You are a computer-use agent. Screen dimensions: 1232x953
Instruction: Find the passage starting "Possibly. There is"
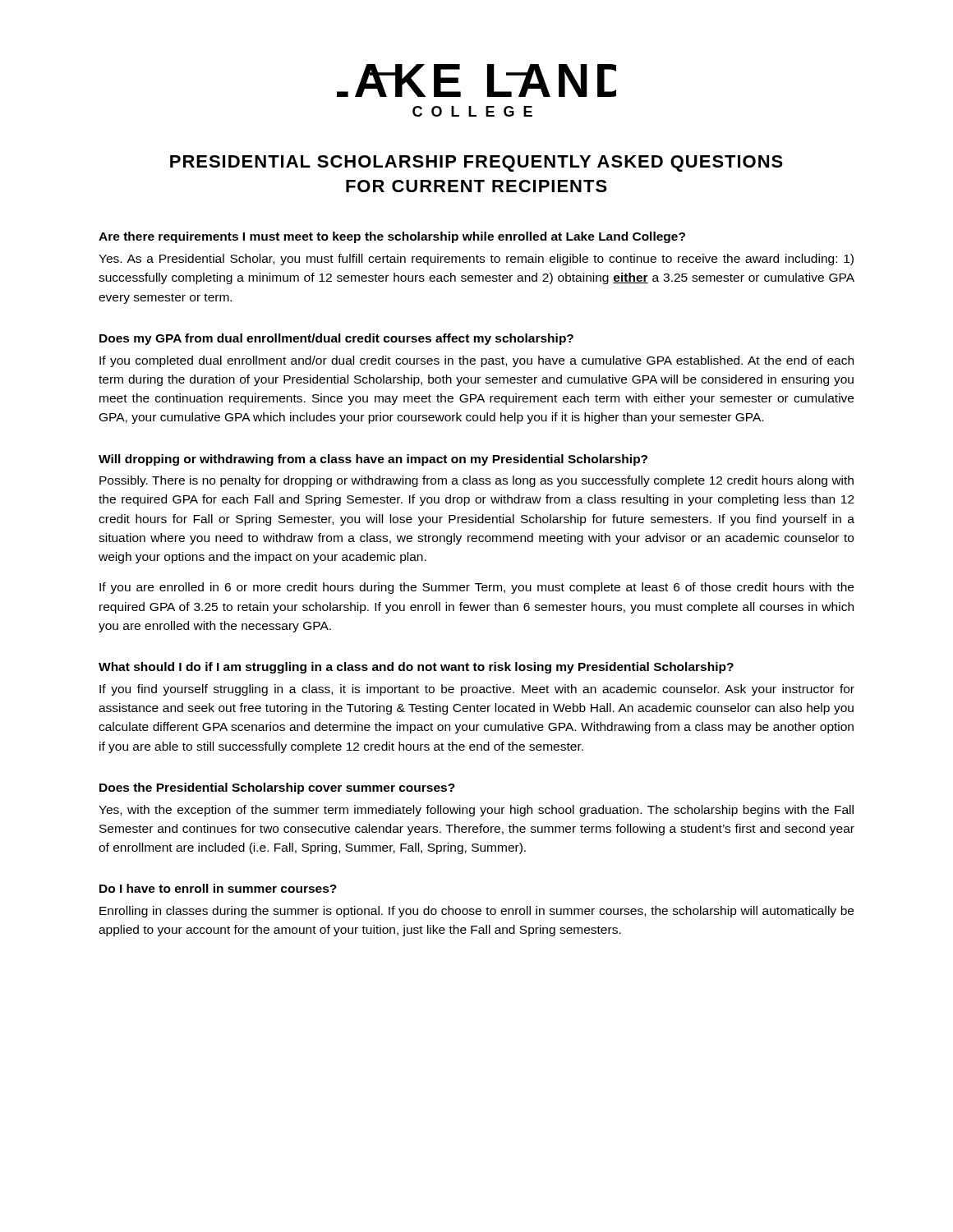[x=476, y=518]
